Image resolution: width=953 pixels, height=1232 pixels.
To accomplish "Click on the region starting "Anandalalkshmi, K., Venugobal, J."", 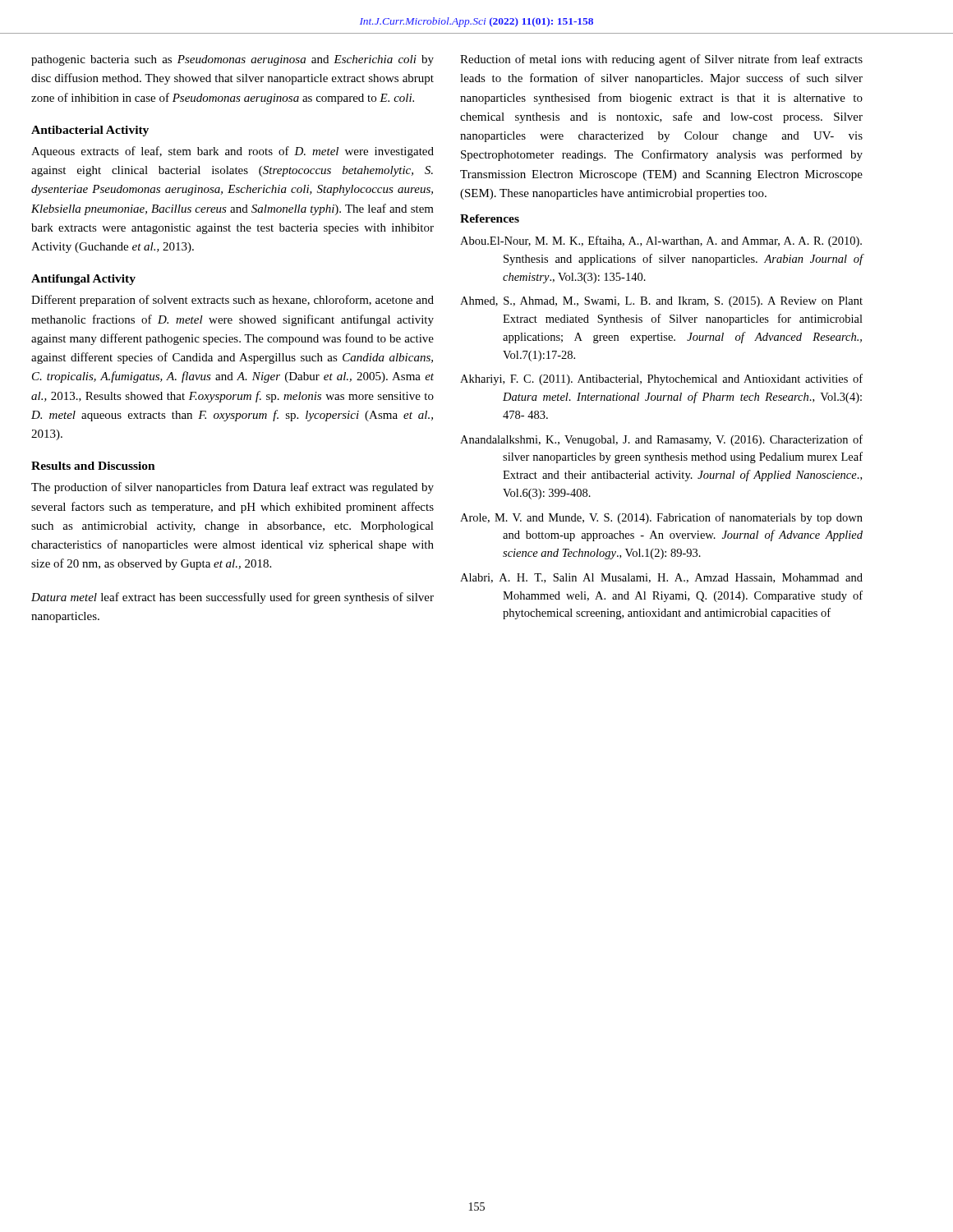I will click(x=661, y=466).
